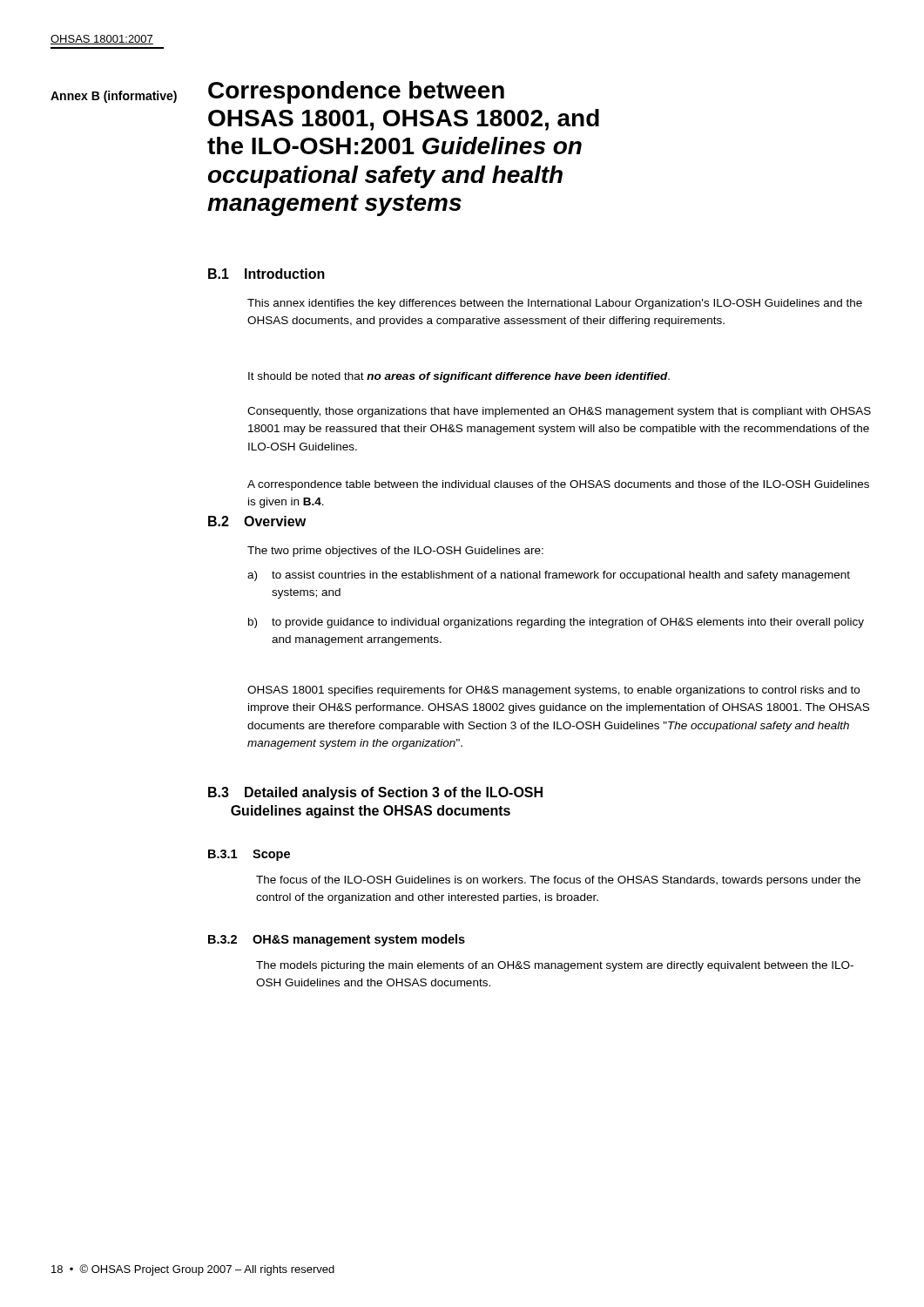924x1307 pixels.
Task: Click on the text block with the text "The focus of the"
Action: (559, 888)
